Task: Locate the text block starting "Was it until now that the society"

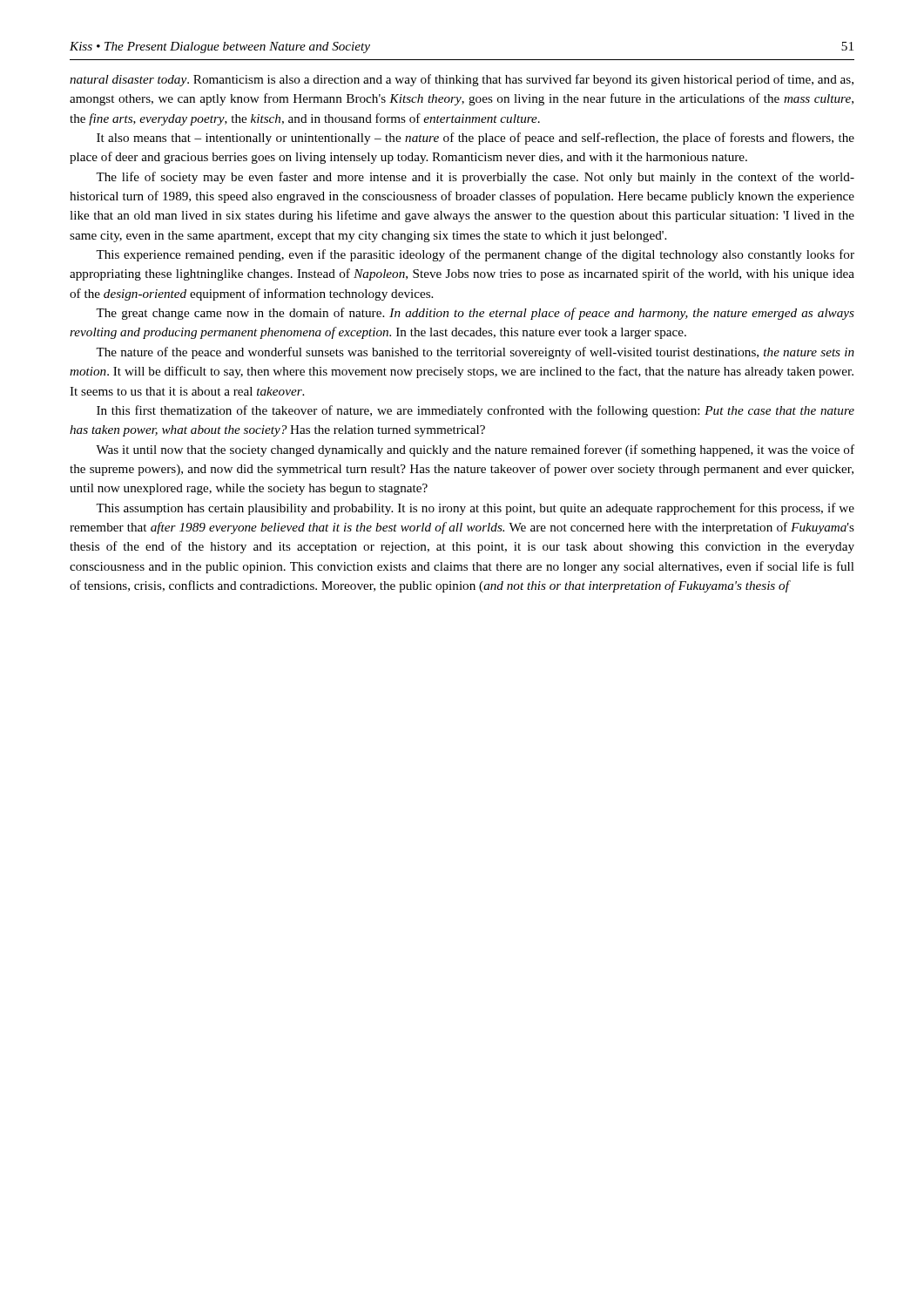Action: [462, 469]
